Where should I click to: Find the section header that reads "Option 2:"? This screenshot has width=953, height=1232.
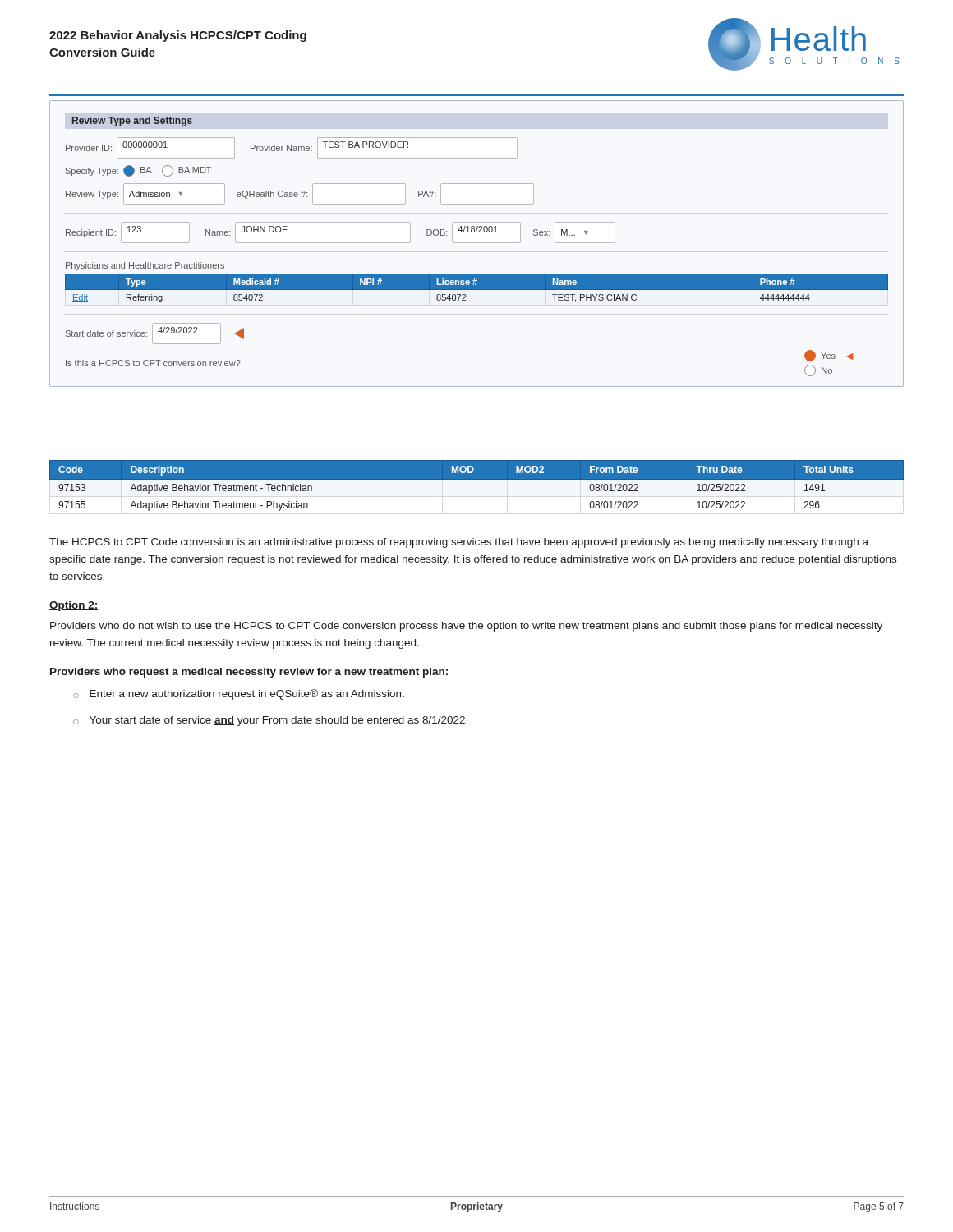(74, 605)
